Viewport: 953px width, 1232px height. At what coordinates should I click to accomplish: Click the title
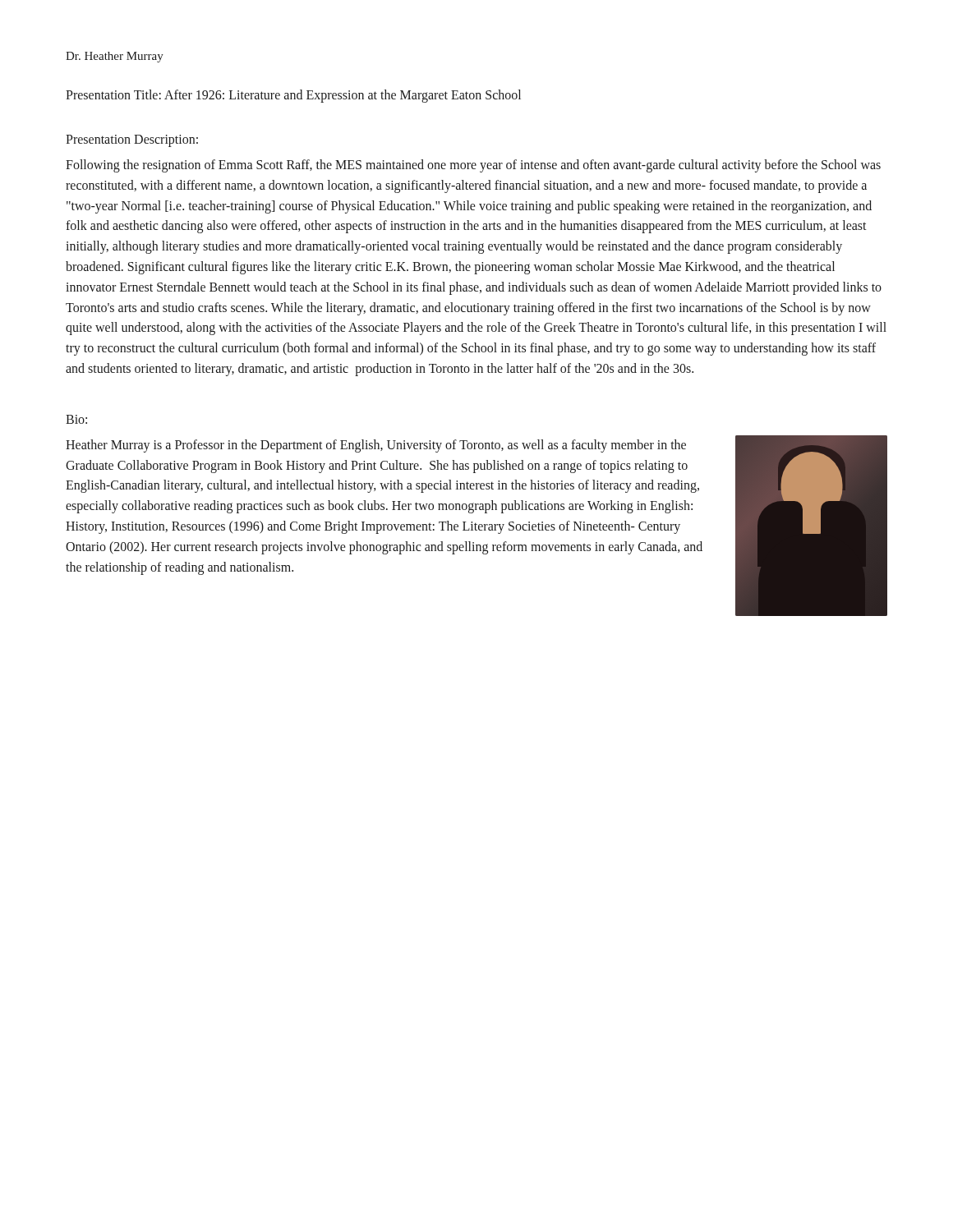coord(294,95)
